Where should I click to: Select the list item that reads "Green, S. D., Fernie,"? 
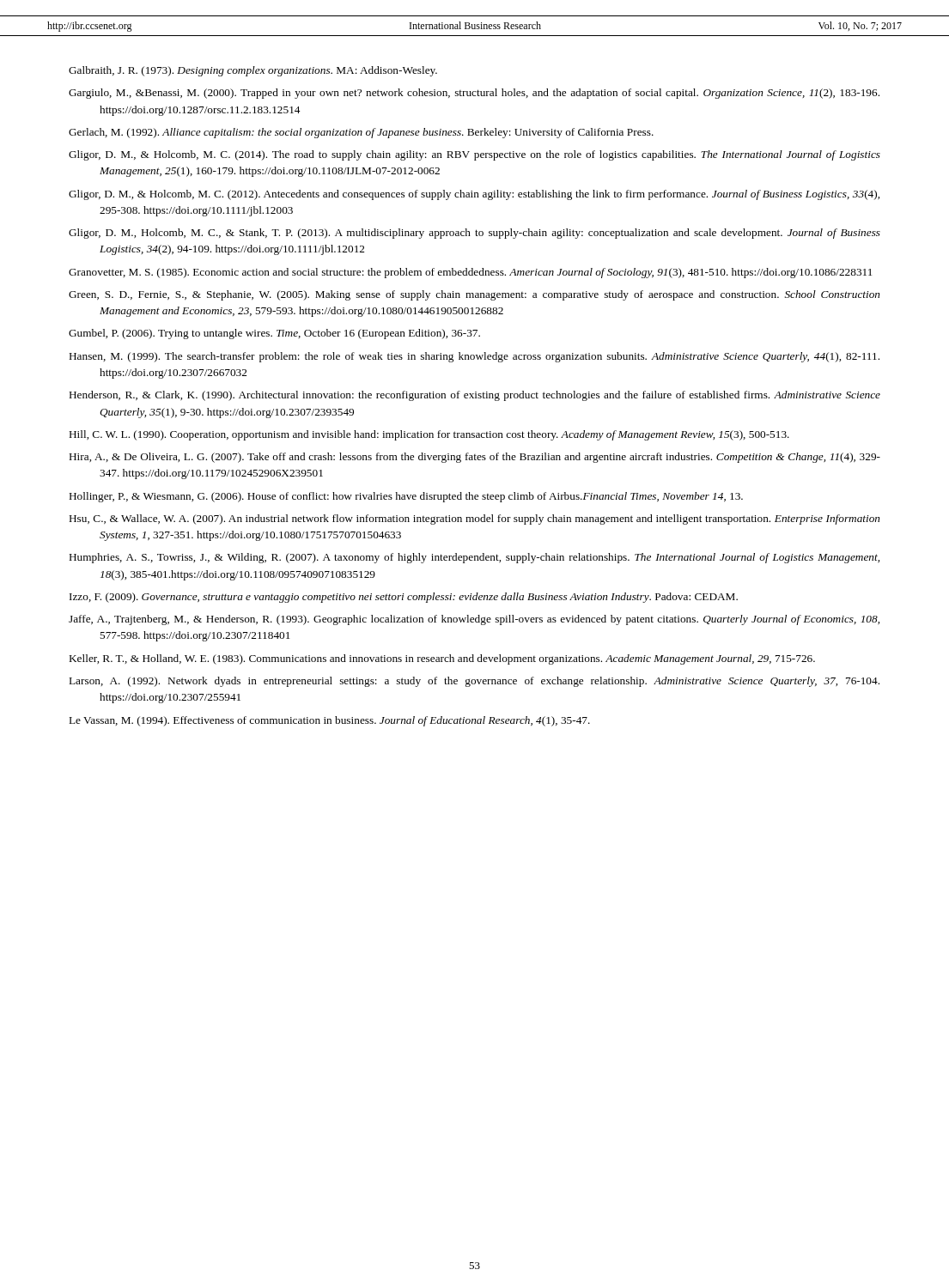pyautogui.click(x=474, y=302)
